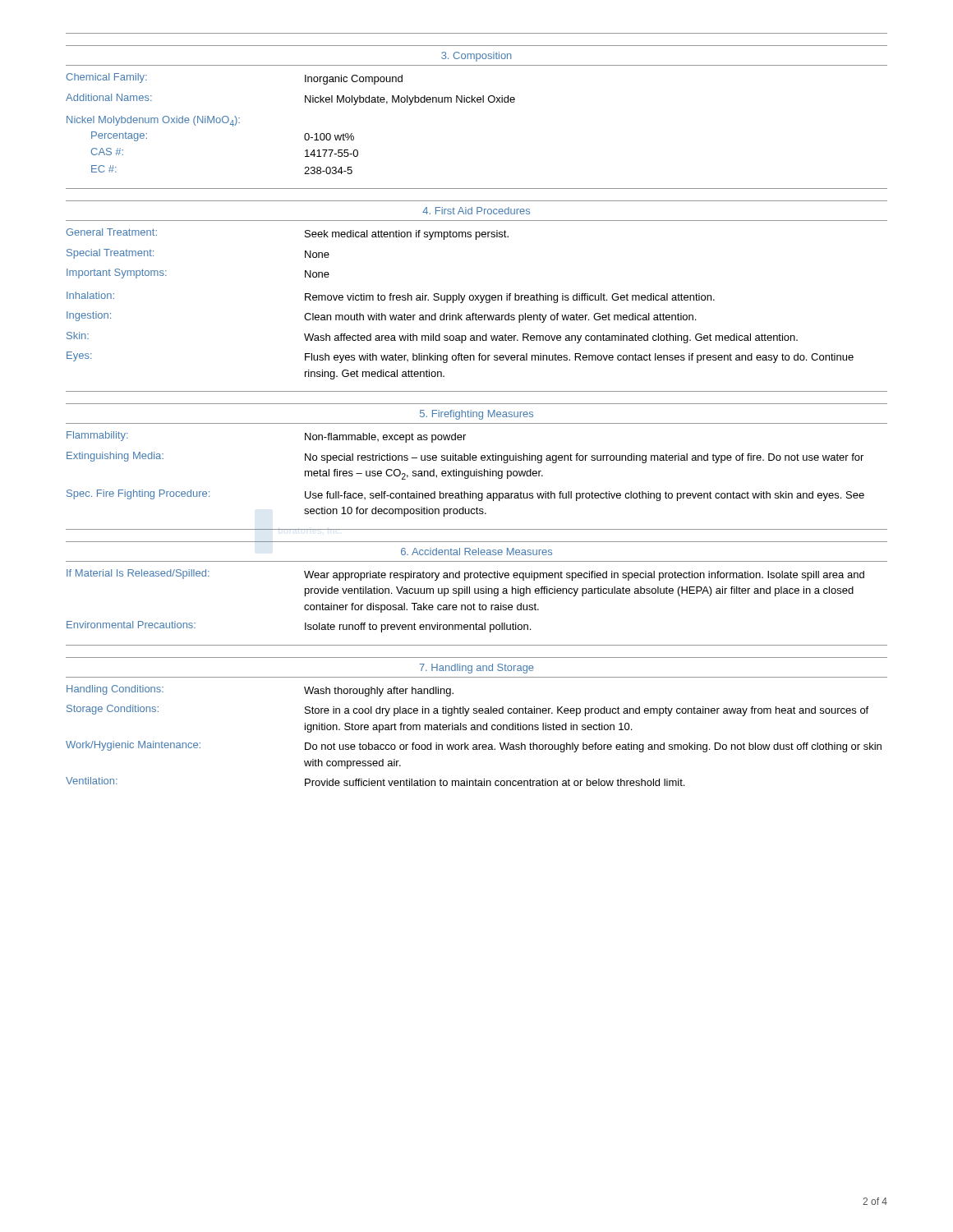The height and width of the screenshot is (1232, 953).
Task: Select the text block starting "If Material Is Released/Spilled: Wear appropriate respiratory and"
Action: (x=476, y=590)
